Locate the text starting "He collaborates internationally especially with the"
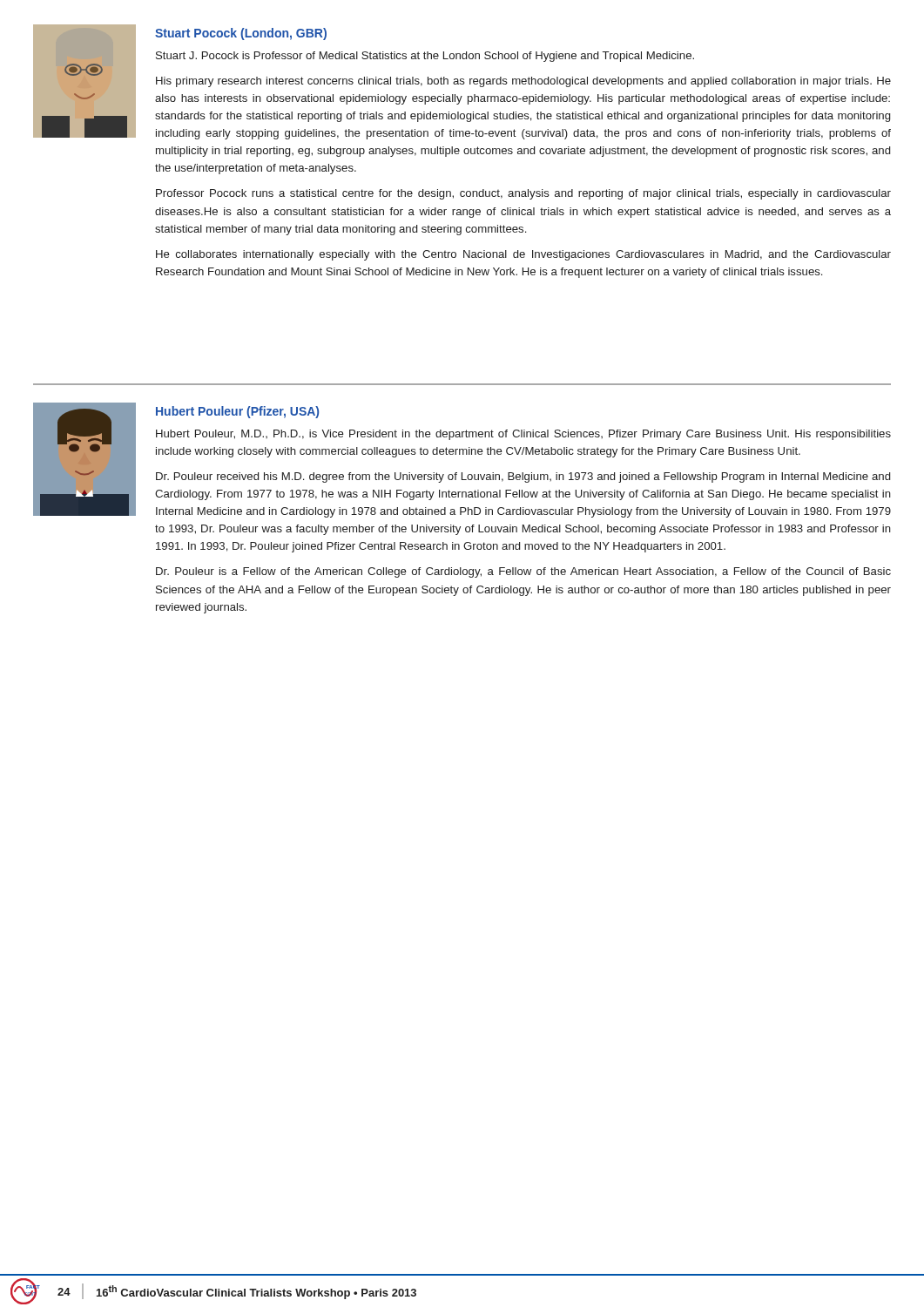924x1307 pixels. click(523, 262)
